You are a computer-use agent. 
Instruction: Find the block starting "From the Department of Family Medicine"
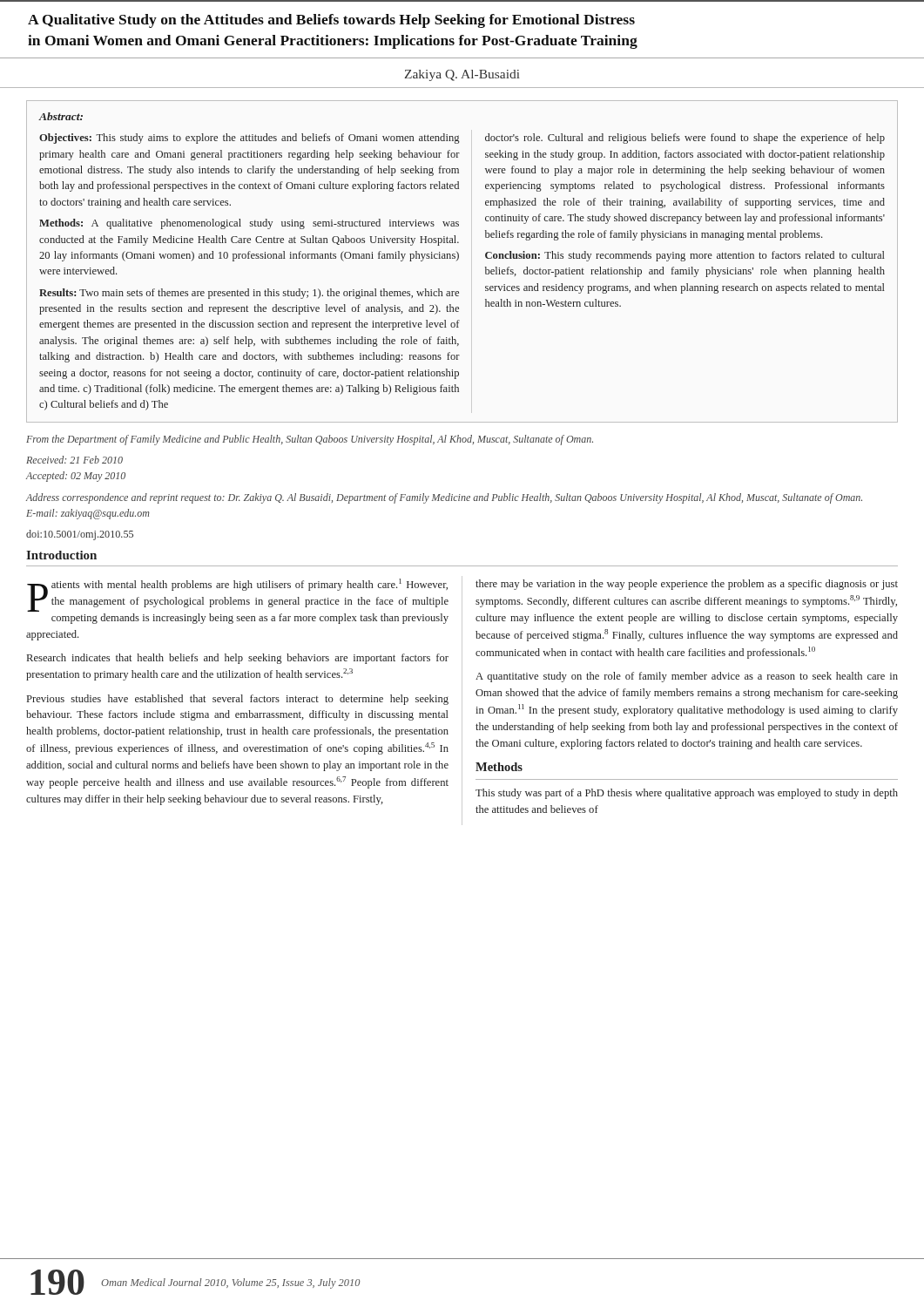(x=310, y=439)
